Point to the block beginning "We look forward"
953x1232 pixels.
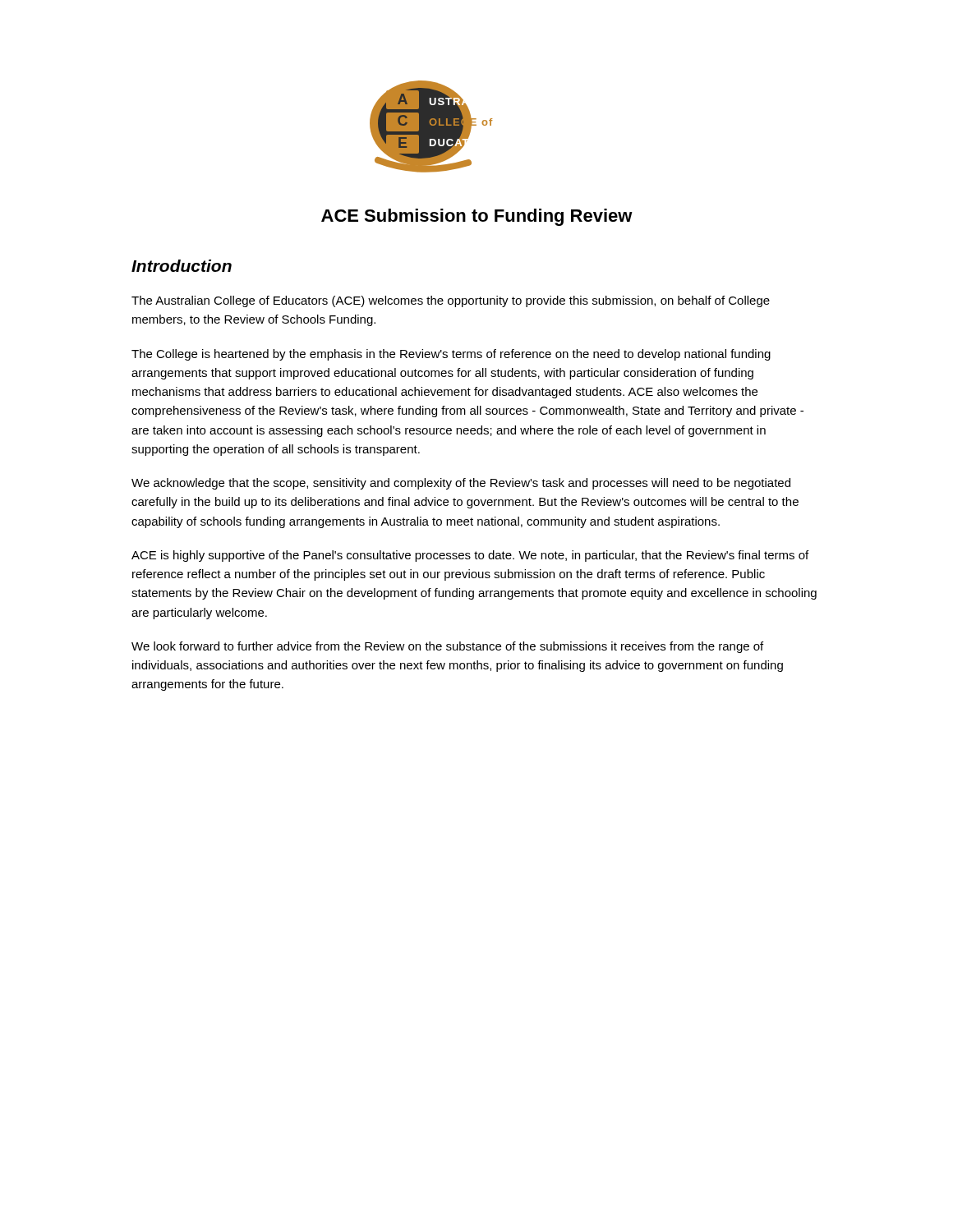[457, 665]
